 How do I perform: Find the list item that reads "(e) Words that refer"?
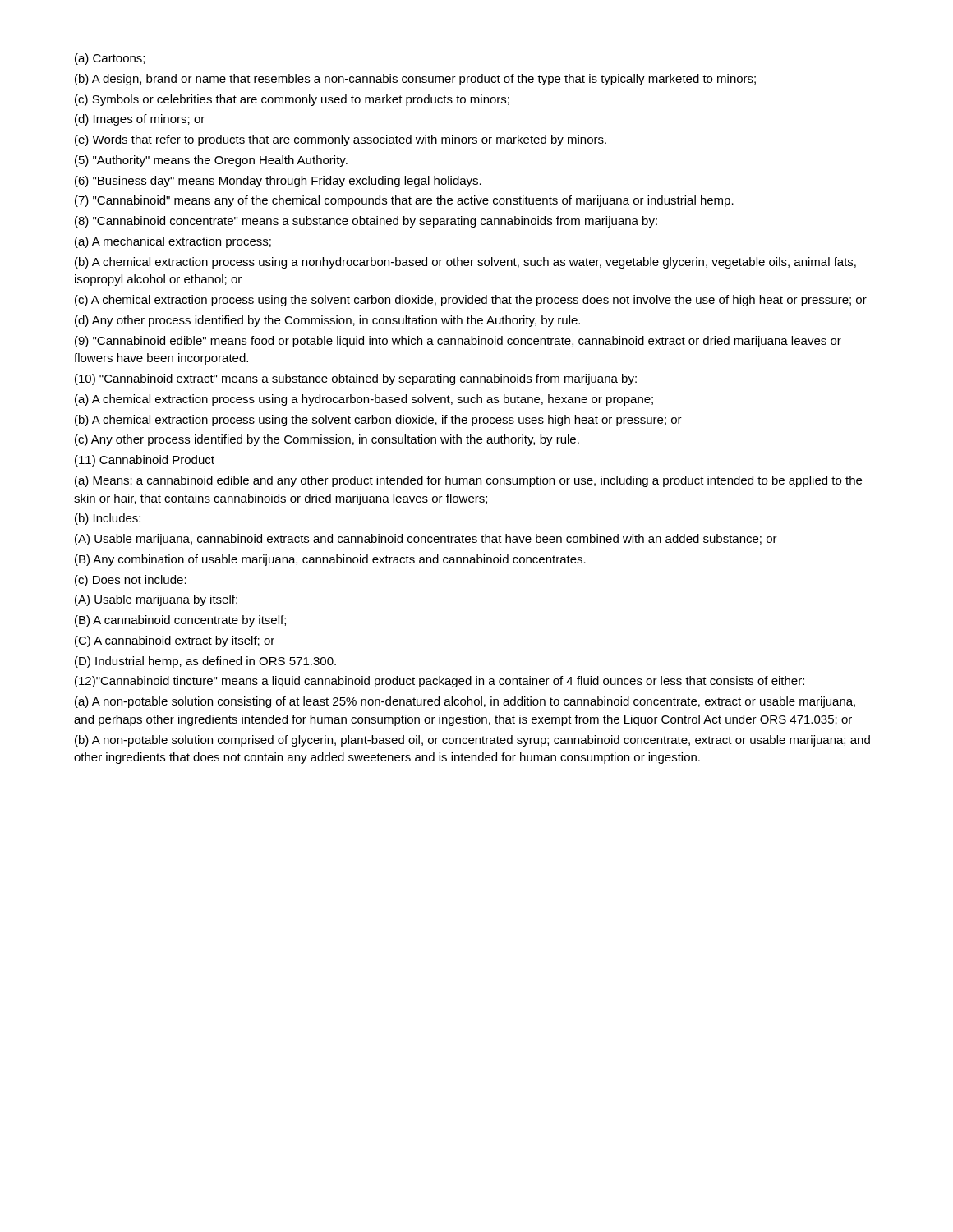(476, 140)
